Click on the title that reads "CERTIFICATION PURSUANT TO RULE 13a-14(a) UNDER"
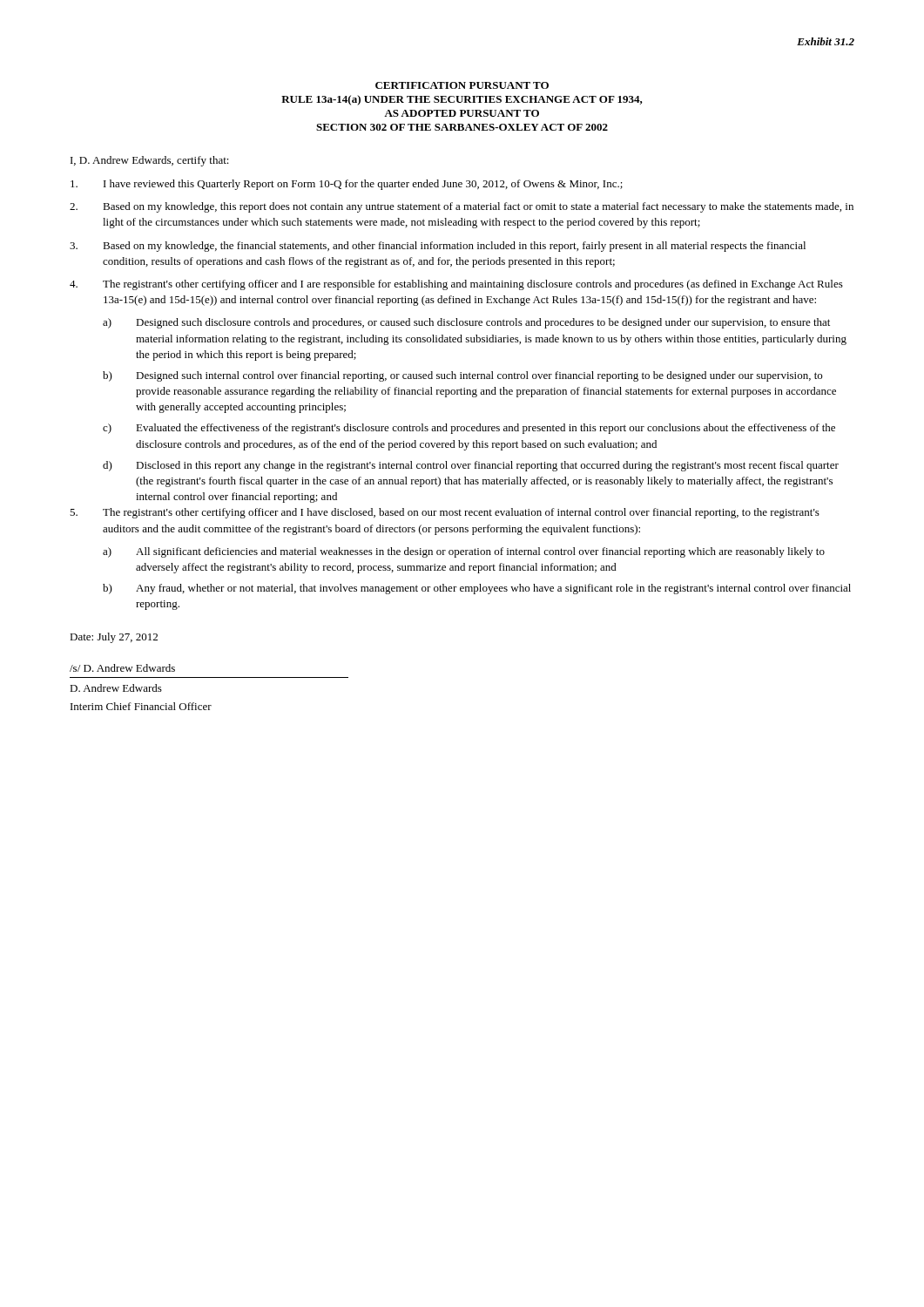Screen dimensions: 1307x924 tap(462, 106)
